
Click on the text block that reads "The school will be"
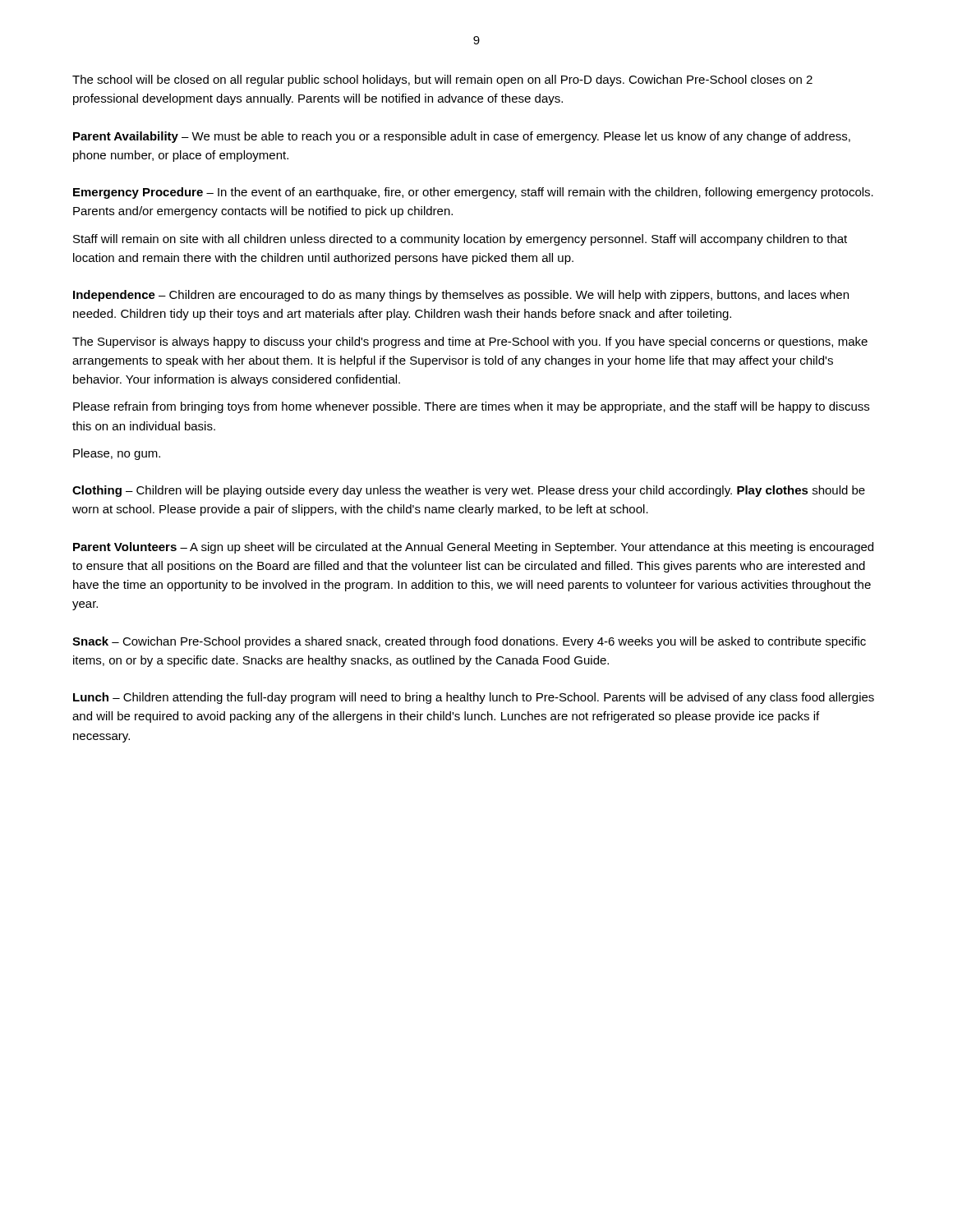coord(443,89)
